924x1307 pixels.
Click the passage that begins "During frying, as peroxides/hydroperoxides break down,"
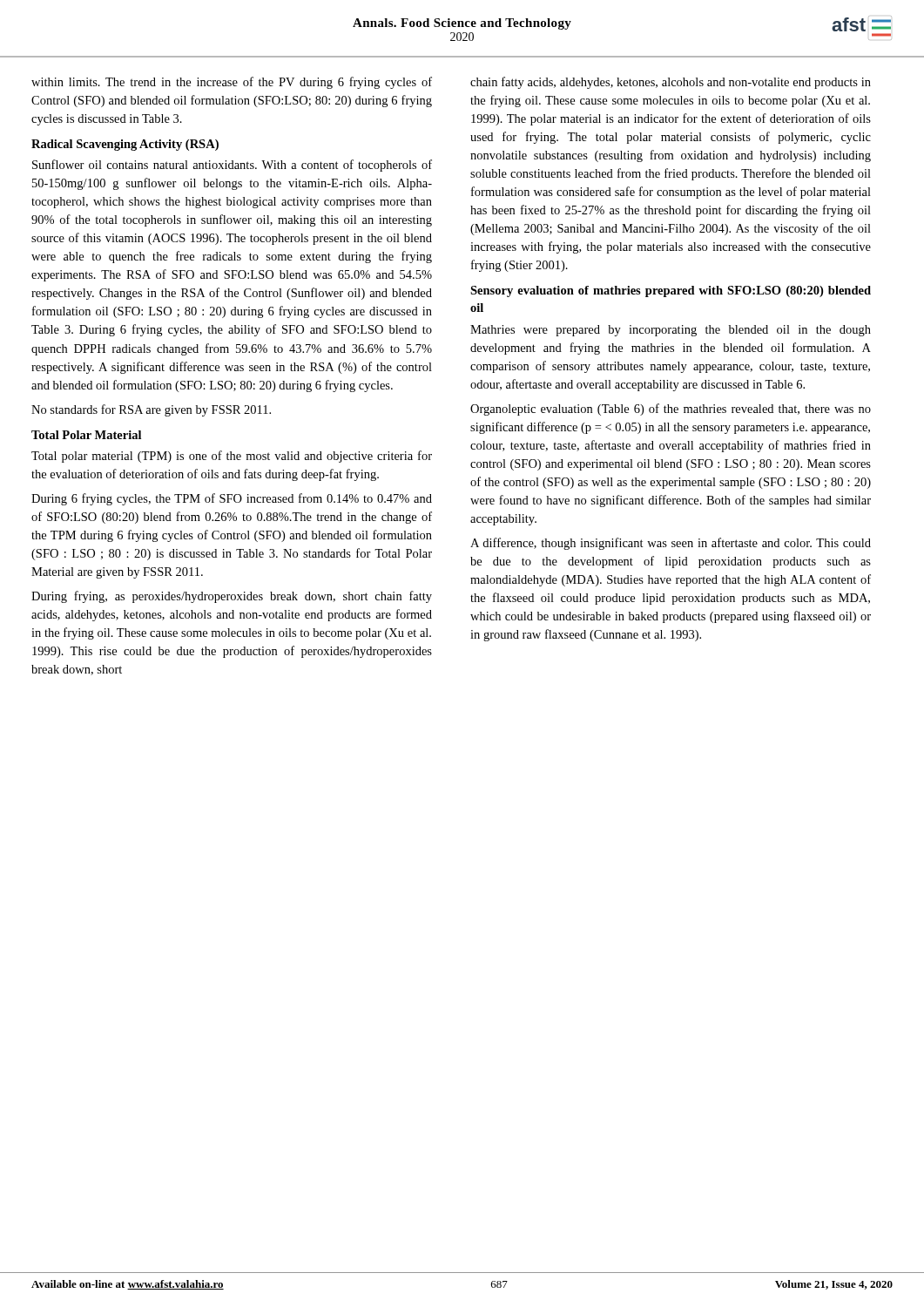(x=232, y=633)
